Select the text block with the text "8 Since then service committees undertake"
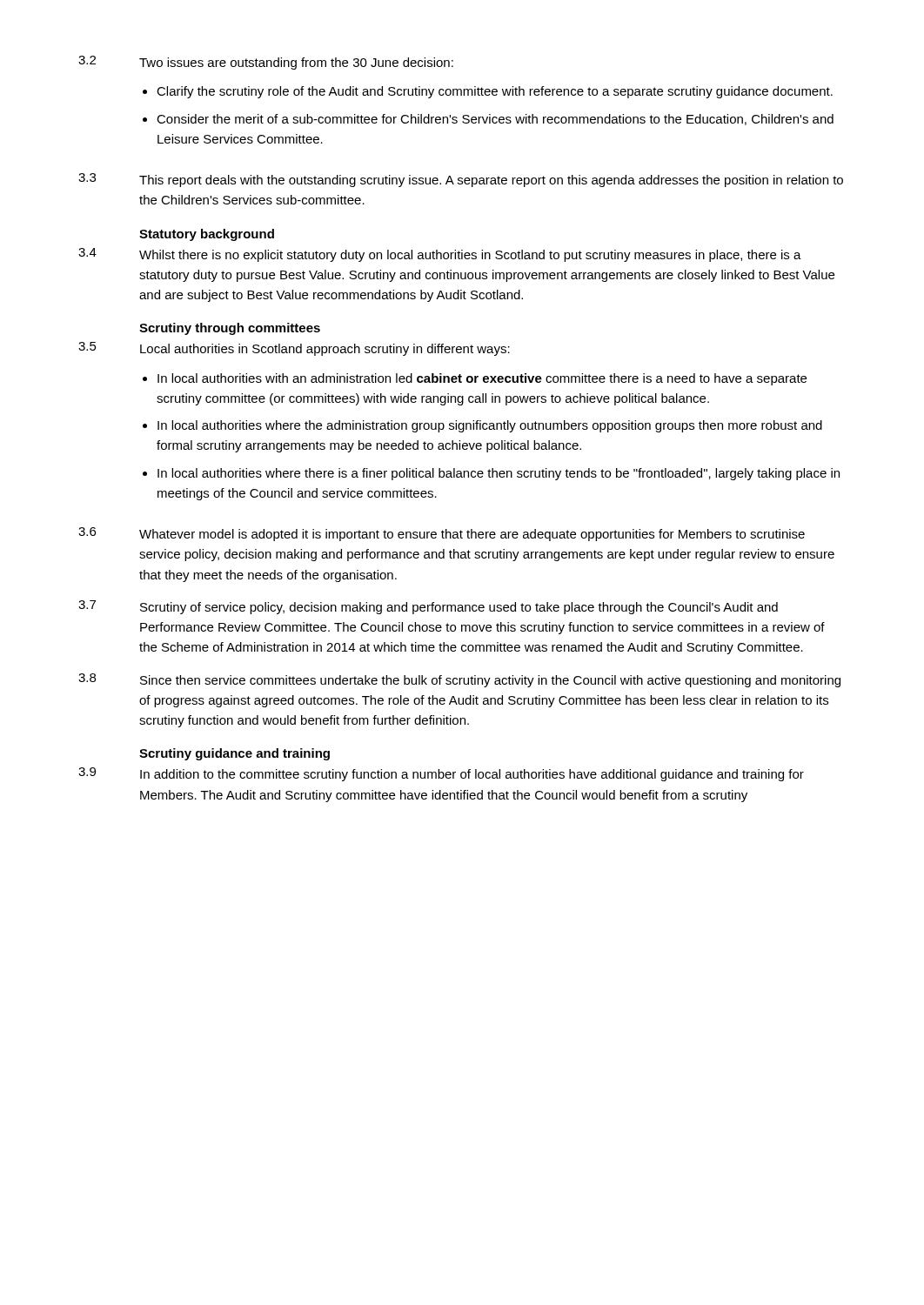924x1305 pixels. pos(462,700)
